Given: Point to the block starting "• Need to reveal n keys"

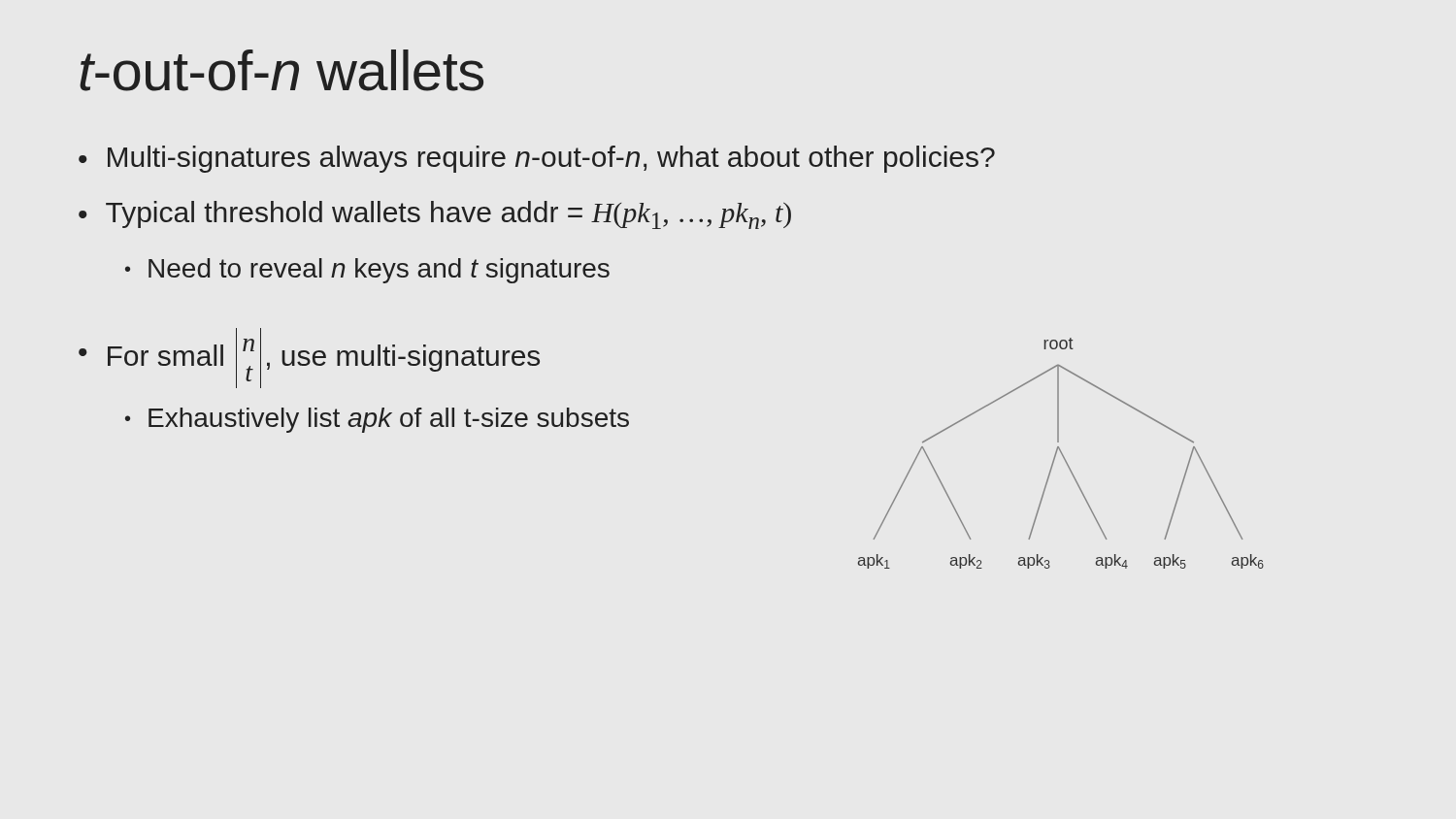Looking at the screenshot, I should click(367, 269).
